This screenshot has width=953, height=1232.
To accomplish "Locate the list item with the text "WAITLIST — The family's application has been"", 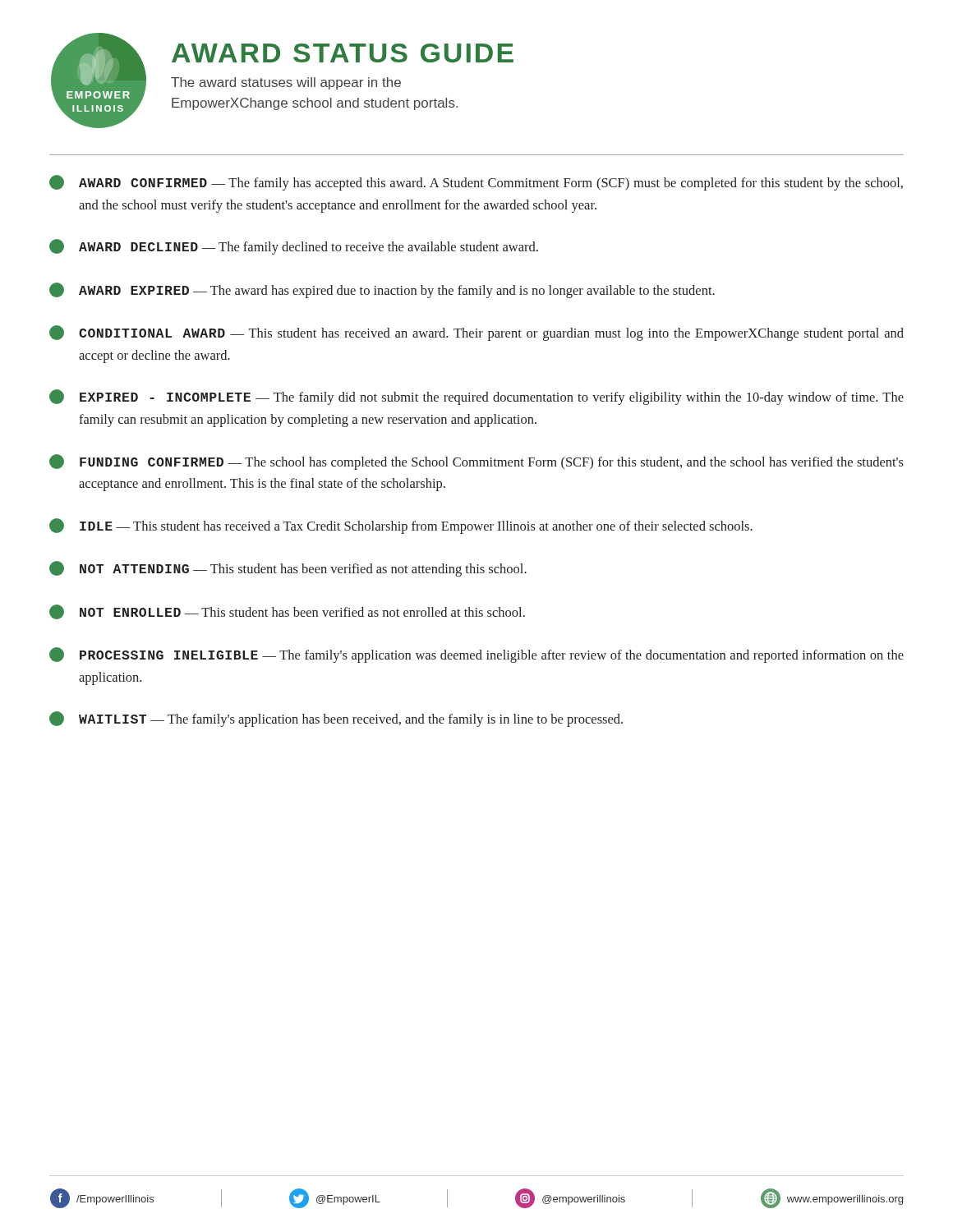I will pyautogui.click(x=476, y=720).
